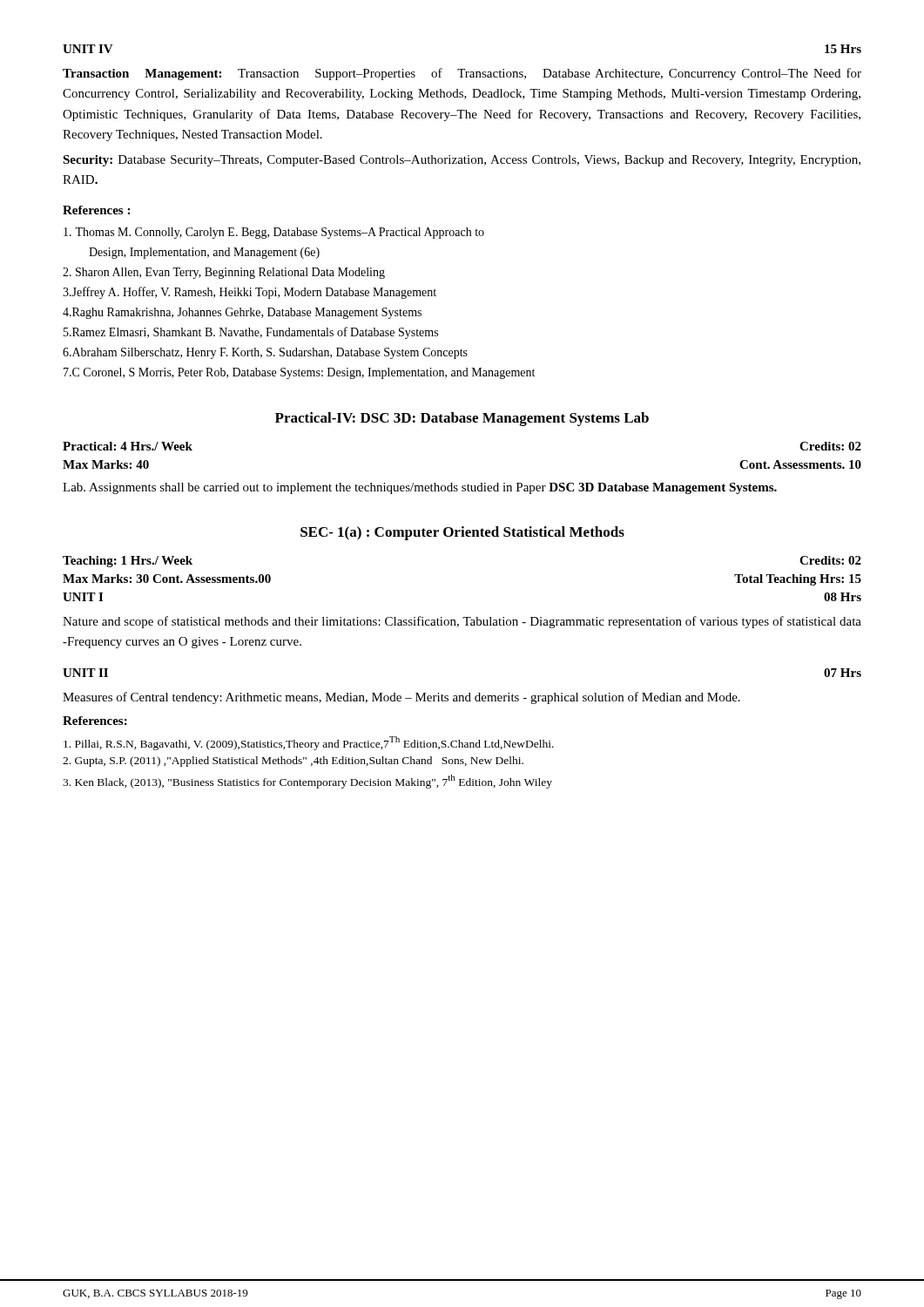The image size is (924, 1307).
Task: Point to the text starting "3. Ken Black, (2013), "Business Statistics"
Action: point(307,780)
